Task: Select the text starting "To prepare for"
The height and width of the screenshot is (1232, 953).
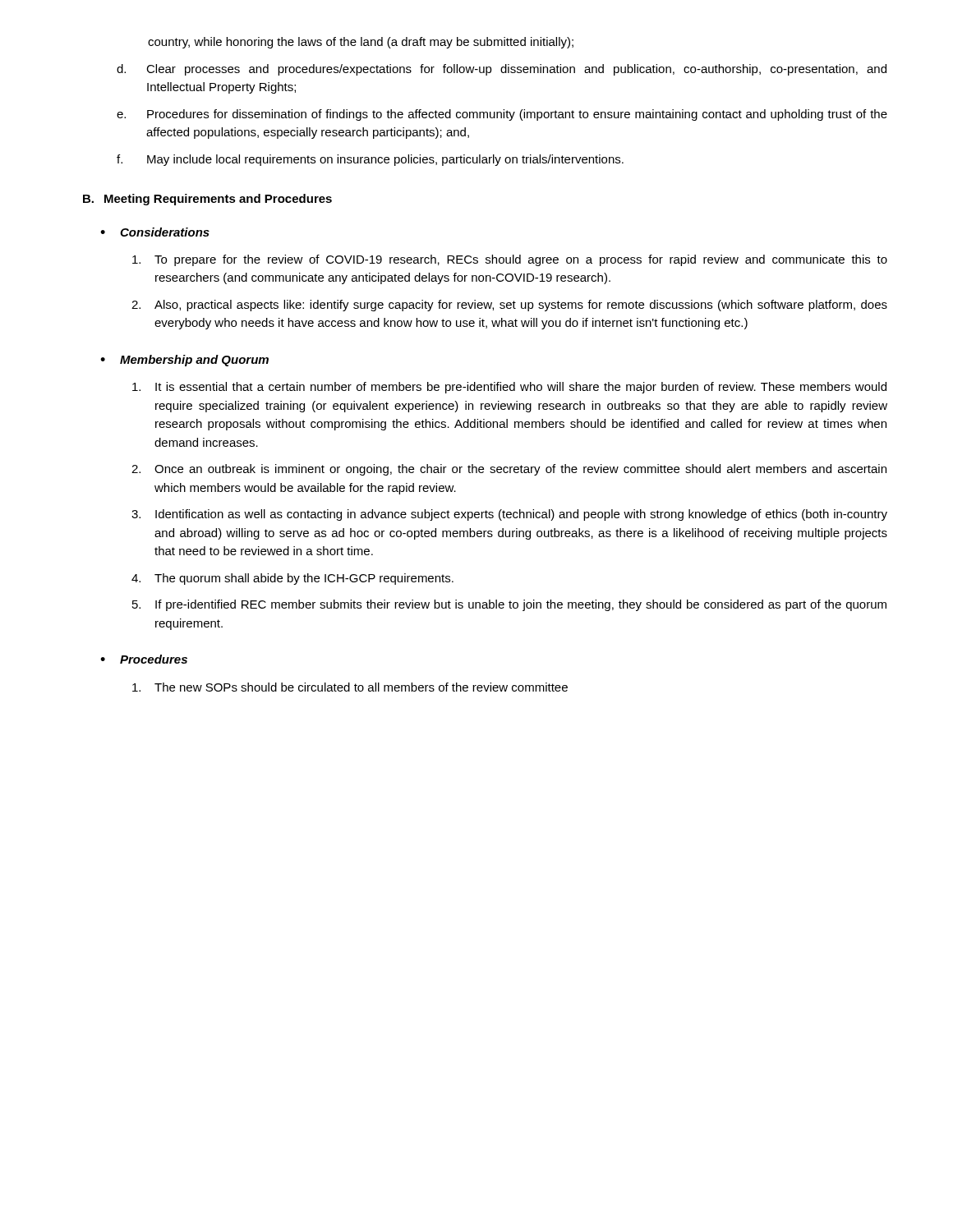Action: click(509, 269)
